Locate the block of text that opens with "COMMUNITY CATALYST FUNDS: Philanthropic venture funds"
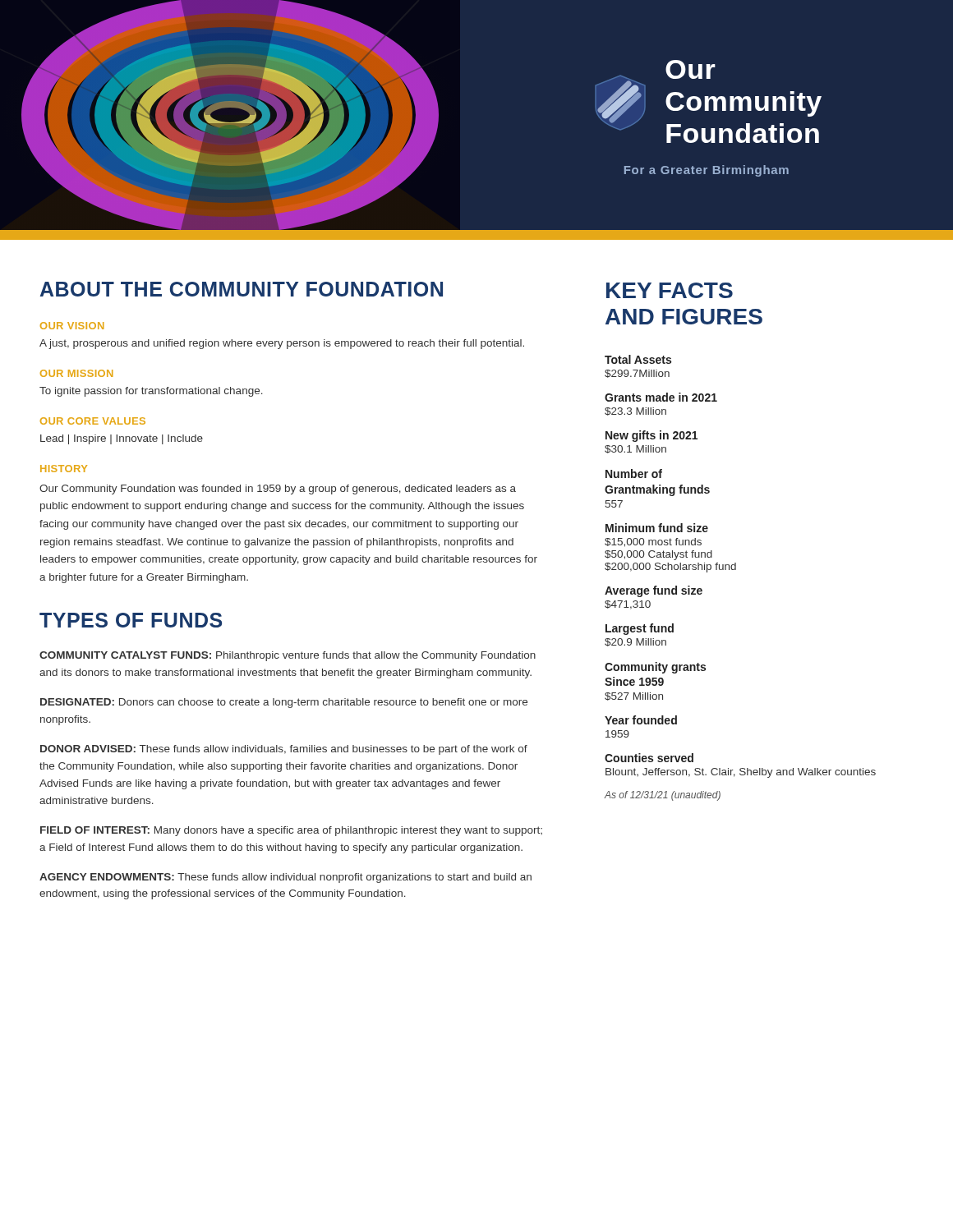 click(x=288, y=664)
